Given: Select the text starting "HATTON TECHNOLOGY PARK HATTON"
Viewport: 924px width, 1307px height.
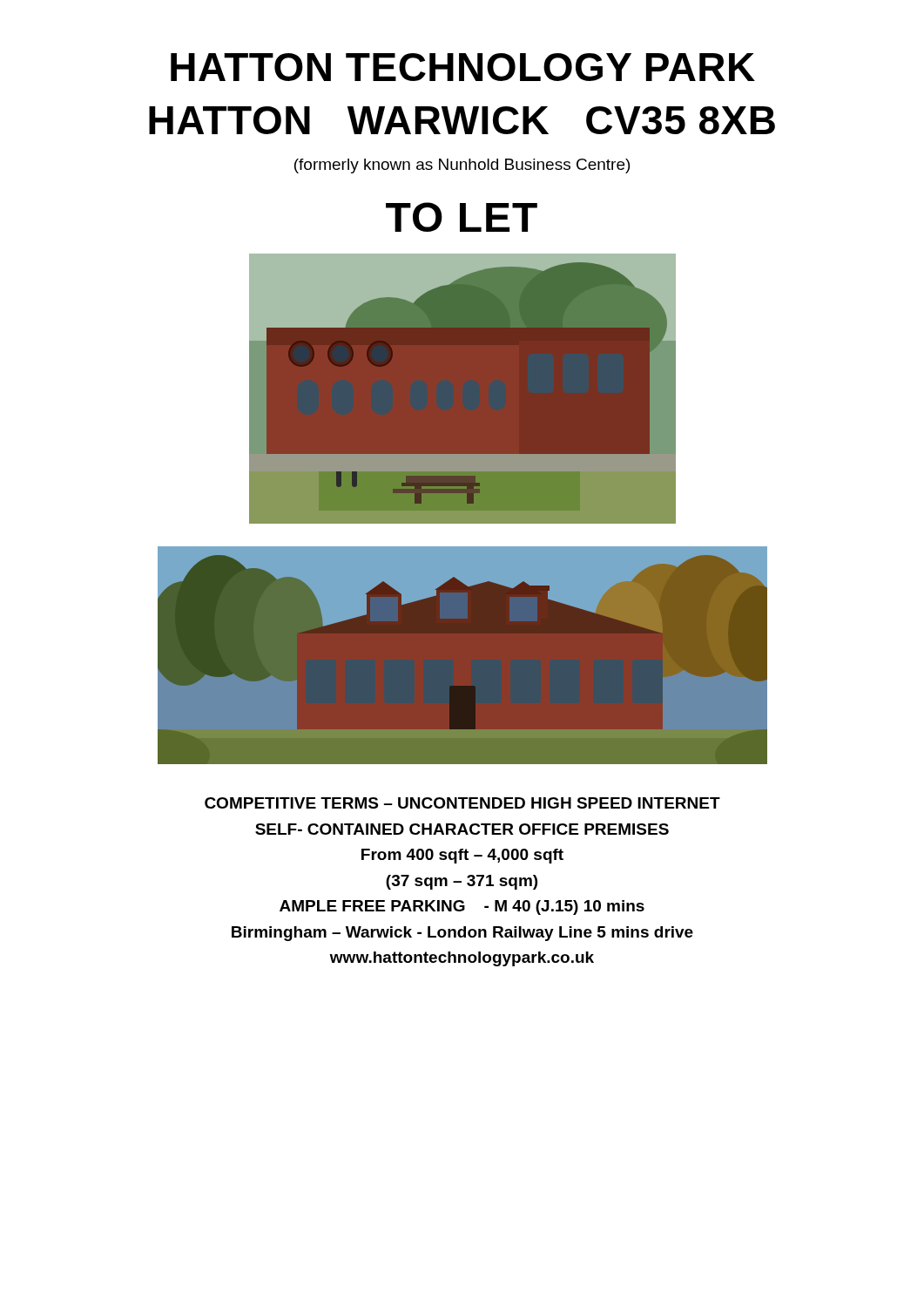Looking at the screenshot, I should [462, 94].
